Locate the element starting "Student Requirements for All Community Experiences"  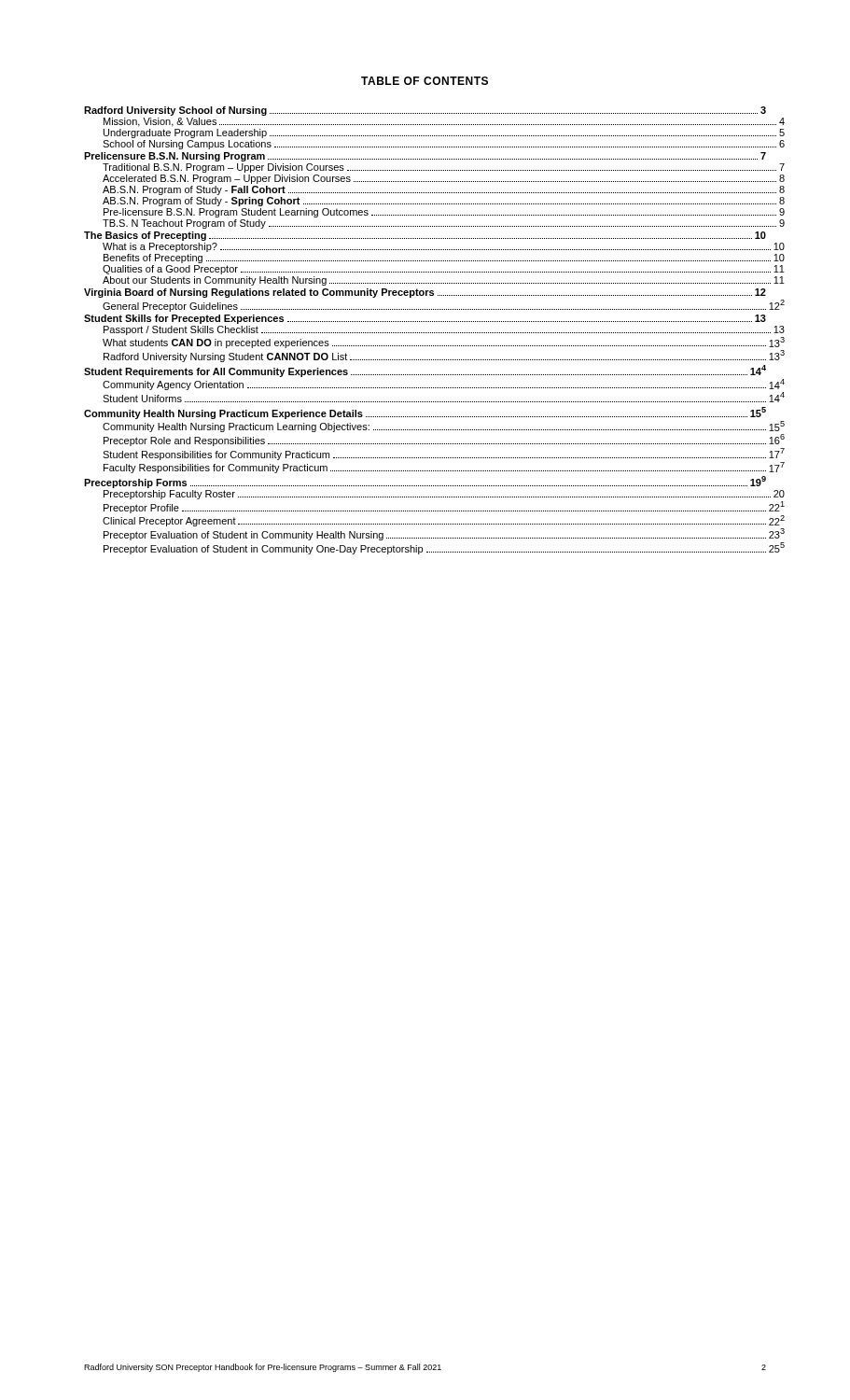pos(425,370)
